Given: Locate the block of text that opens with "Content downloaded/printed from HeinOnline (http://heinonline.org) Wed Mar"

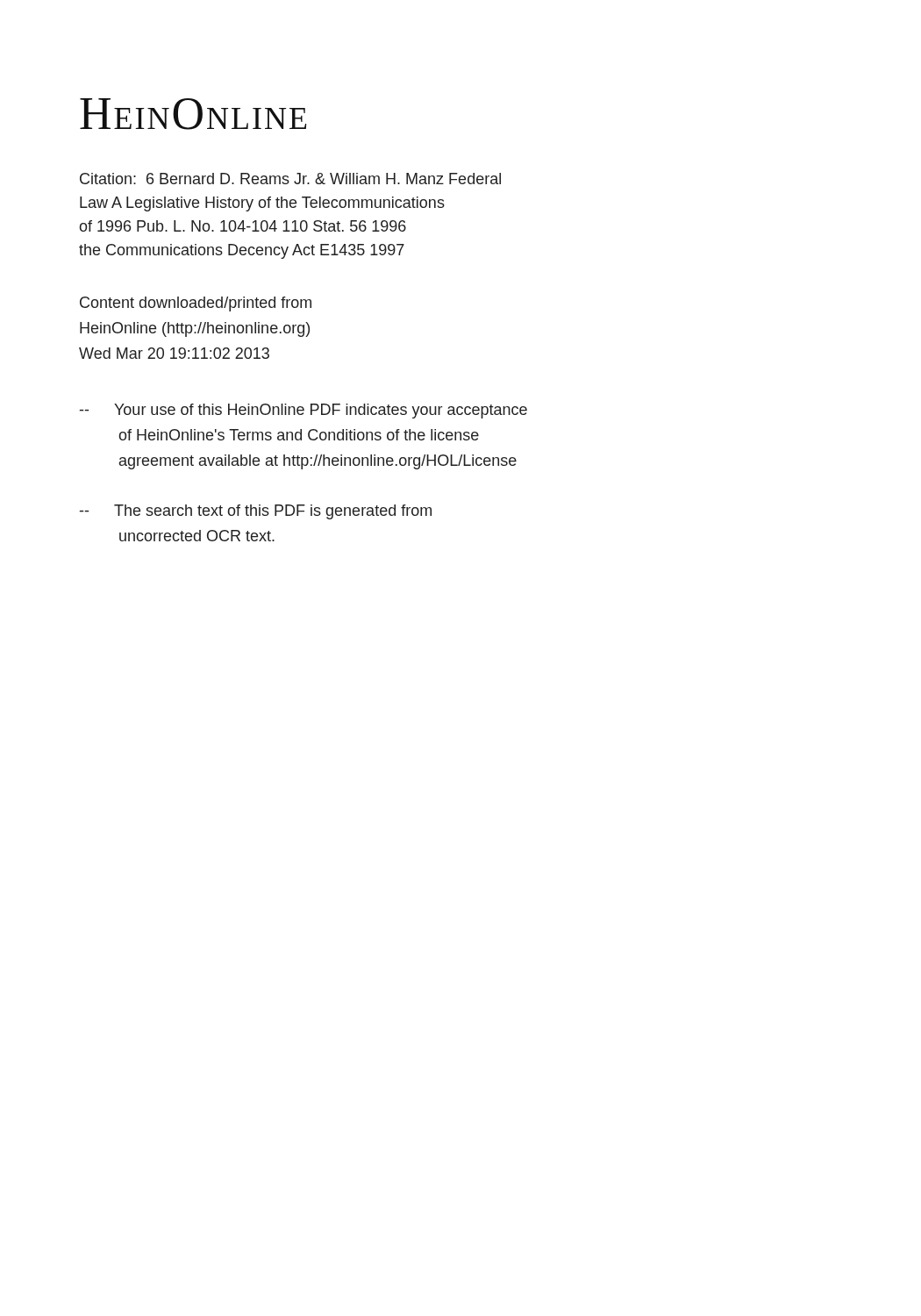Looking at the screenshot, I should tap(196, 304).
